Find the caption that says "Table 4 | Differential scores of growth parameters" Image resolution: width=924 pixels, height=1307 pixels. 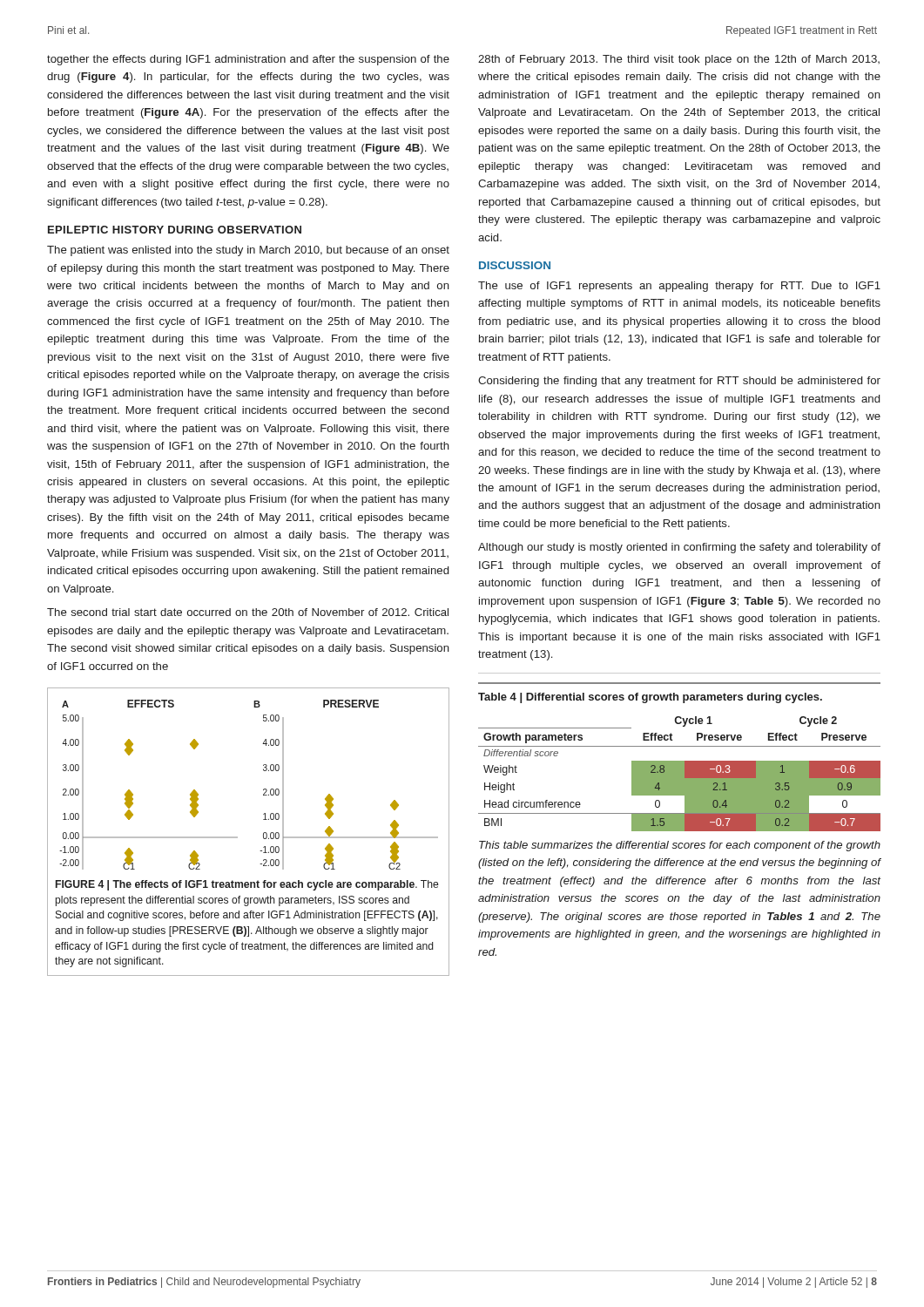(x=650, y=696)
